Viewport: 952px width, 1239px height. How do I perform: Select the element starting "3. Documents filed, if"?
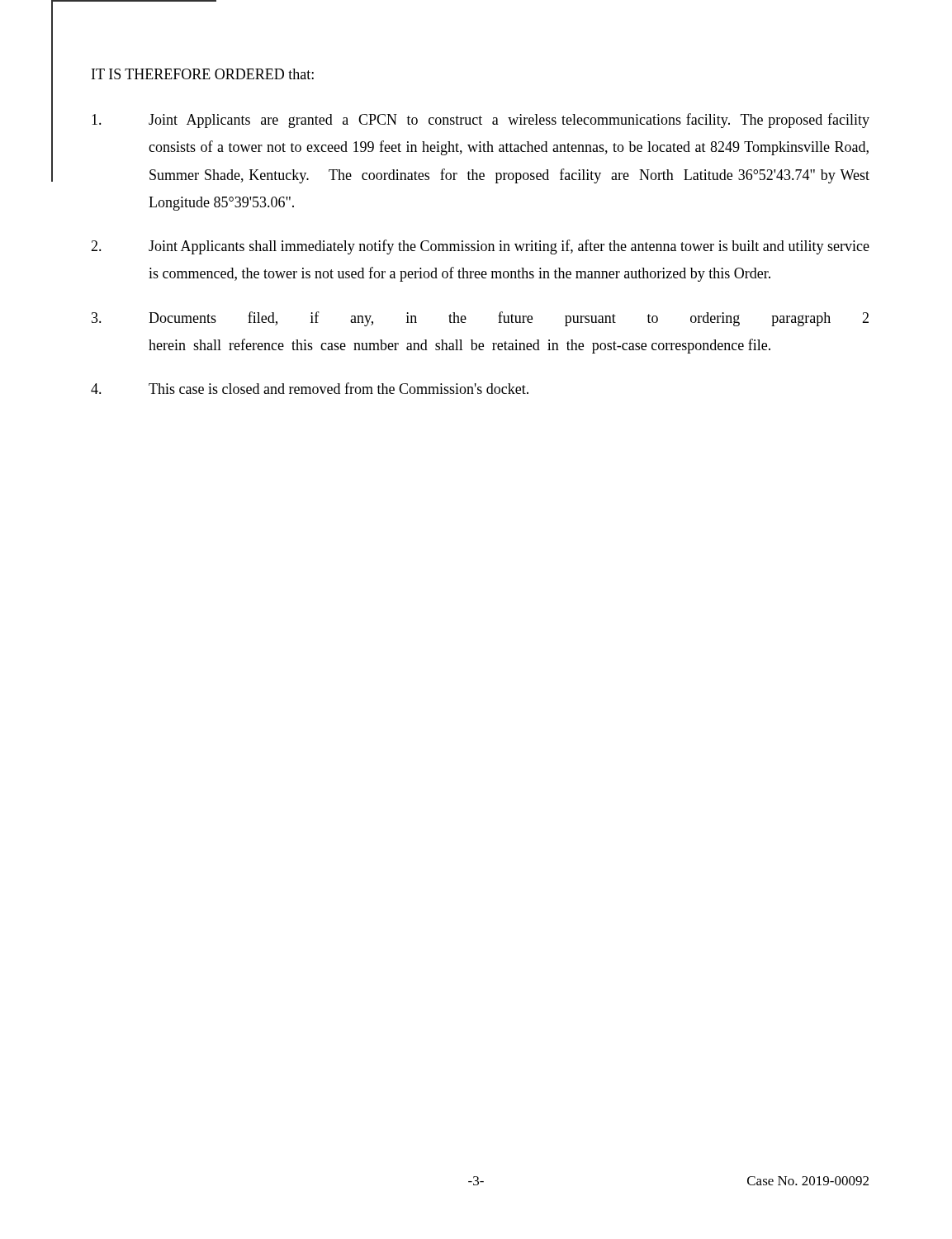click(480, 332)
